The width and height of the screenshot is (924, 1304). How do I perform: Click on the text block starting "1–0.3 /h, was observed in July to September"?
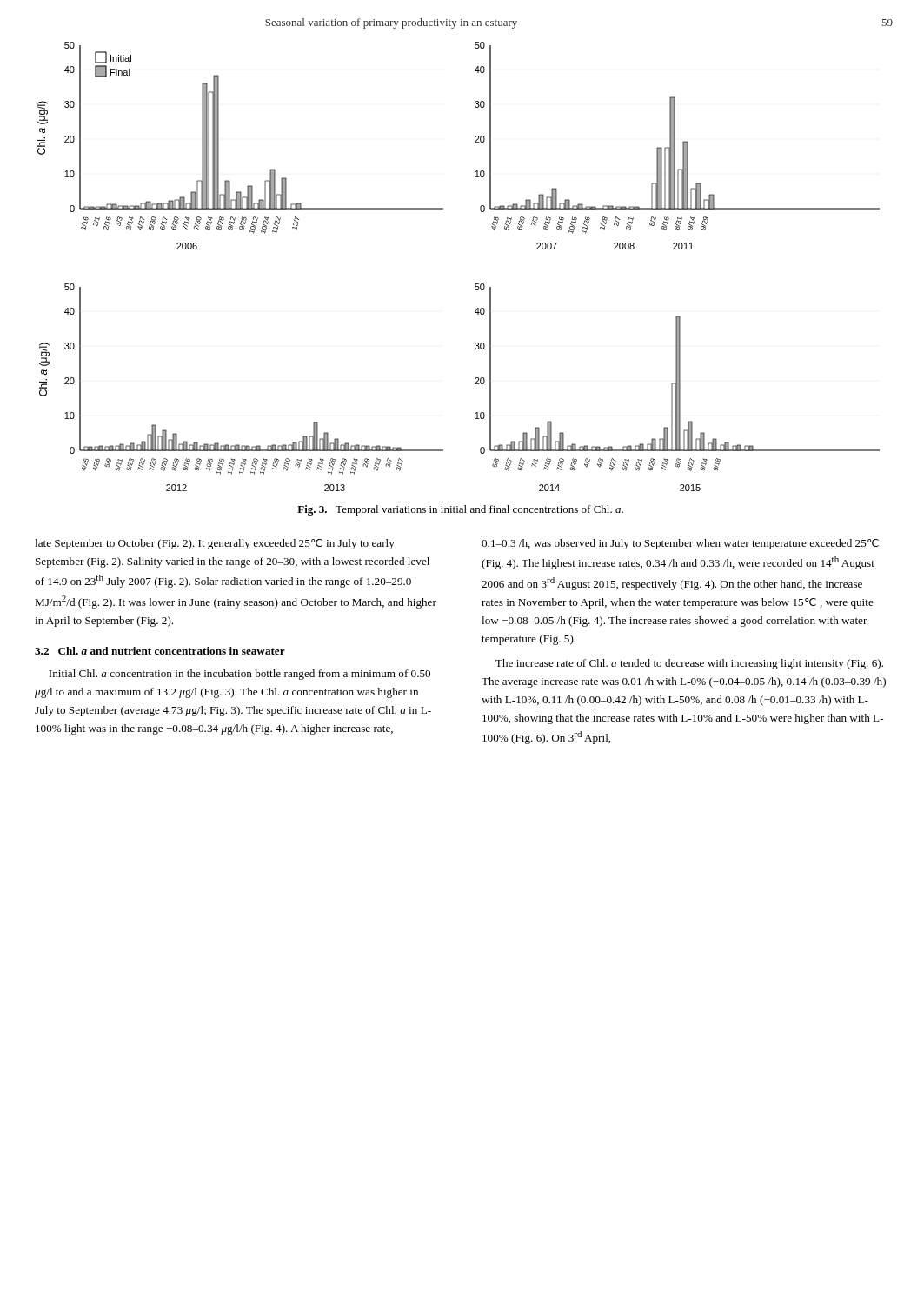coord(680,544)
